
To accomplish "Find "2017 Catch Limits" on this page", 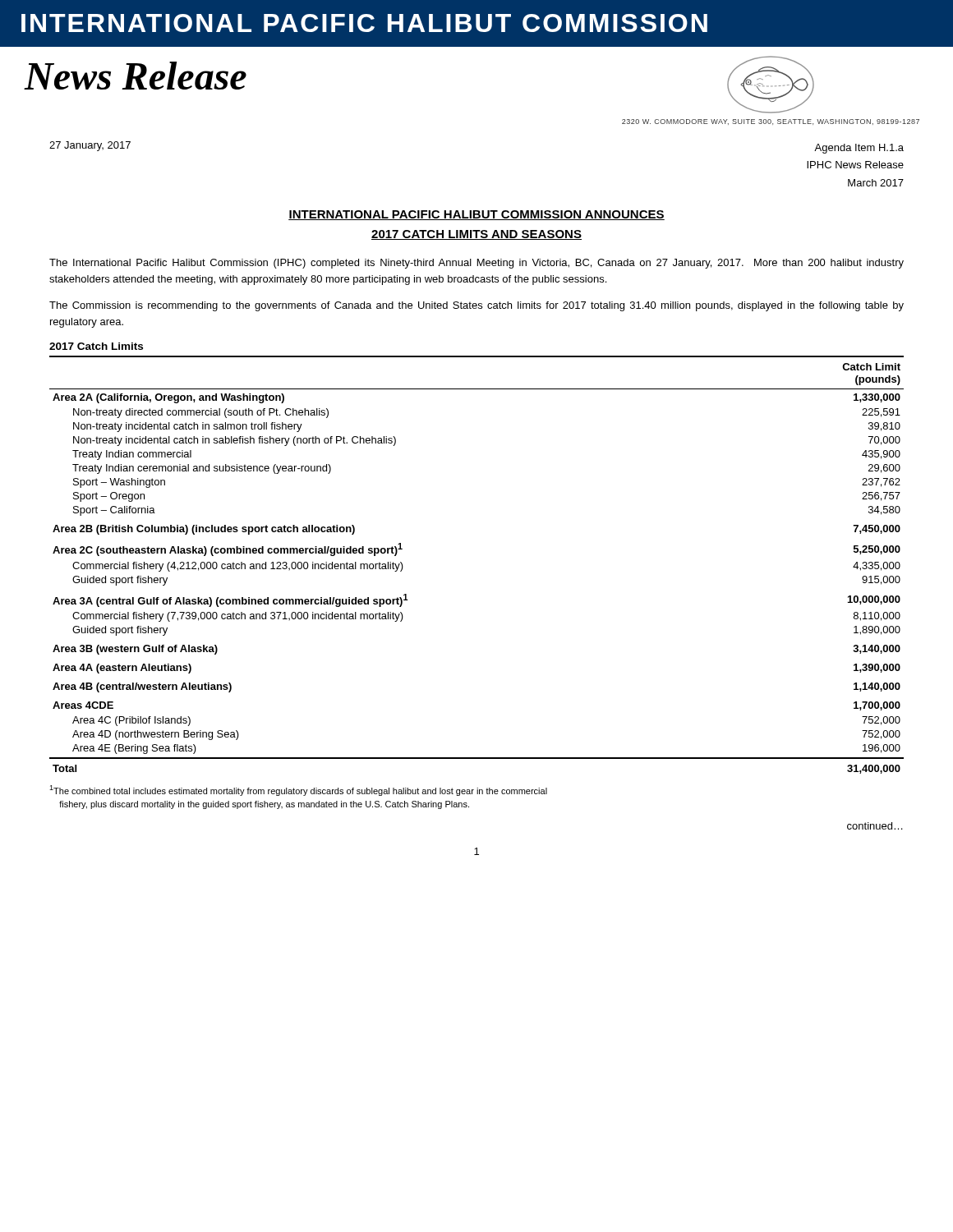I will click(96, 346).
